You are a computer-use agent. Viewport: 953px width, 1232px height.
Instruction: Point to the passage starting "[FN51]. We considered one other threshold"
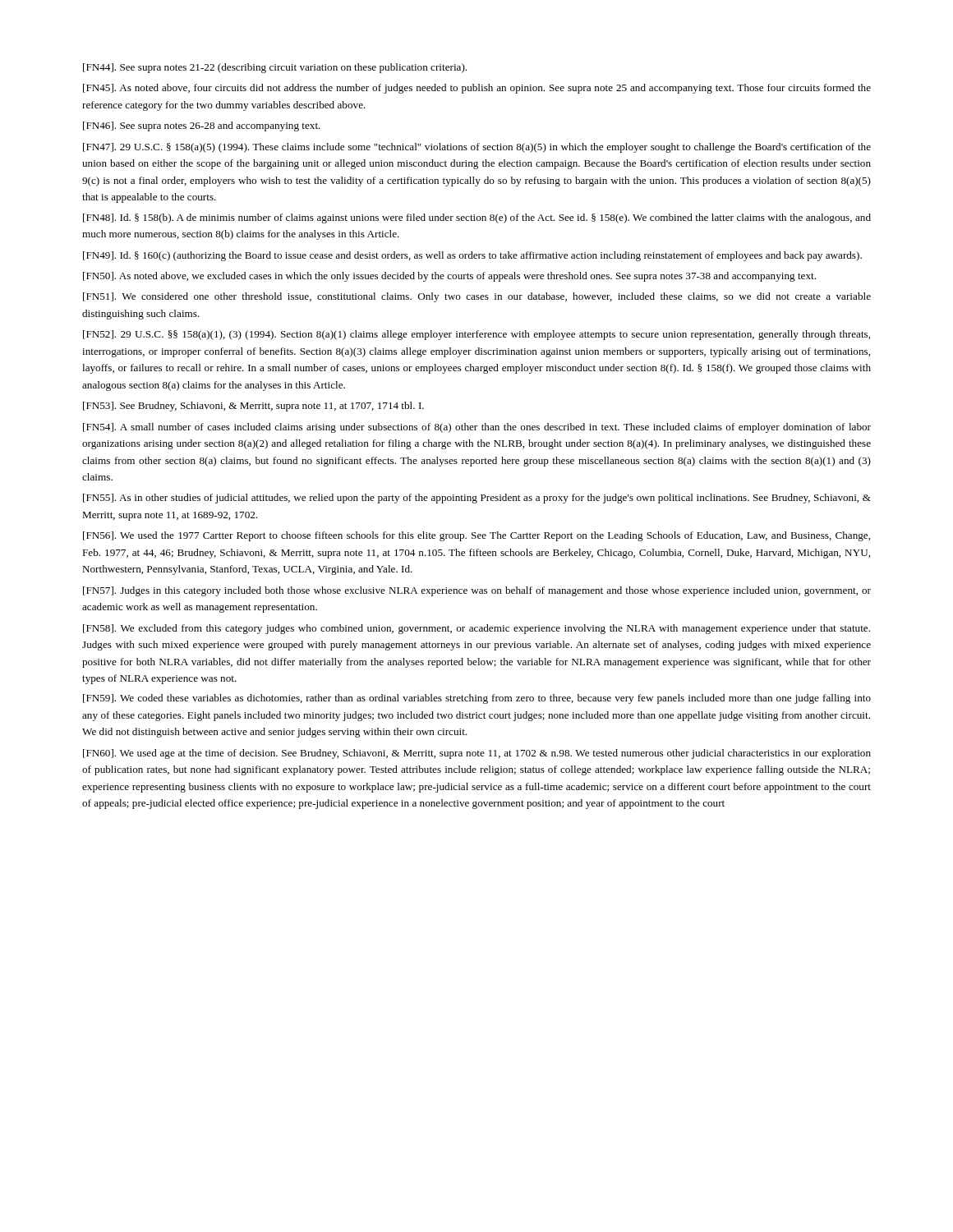[476, 305]
